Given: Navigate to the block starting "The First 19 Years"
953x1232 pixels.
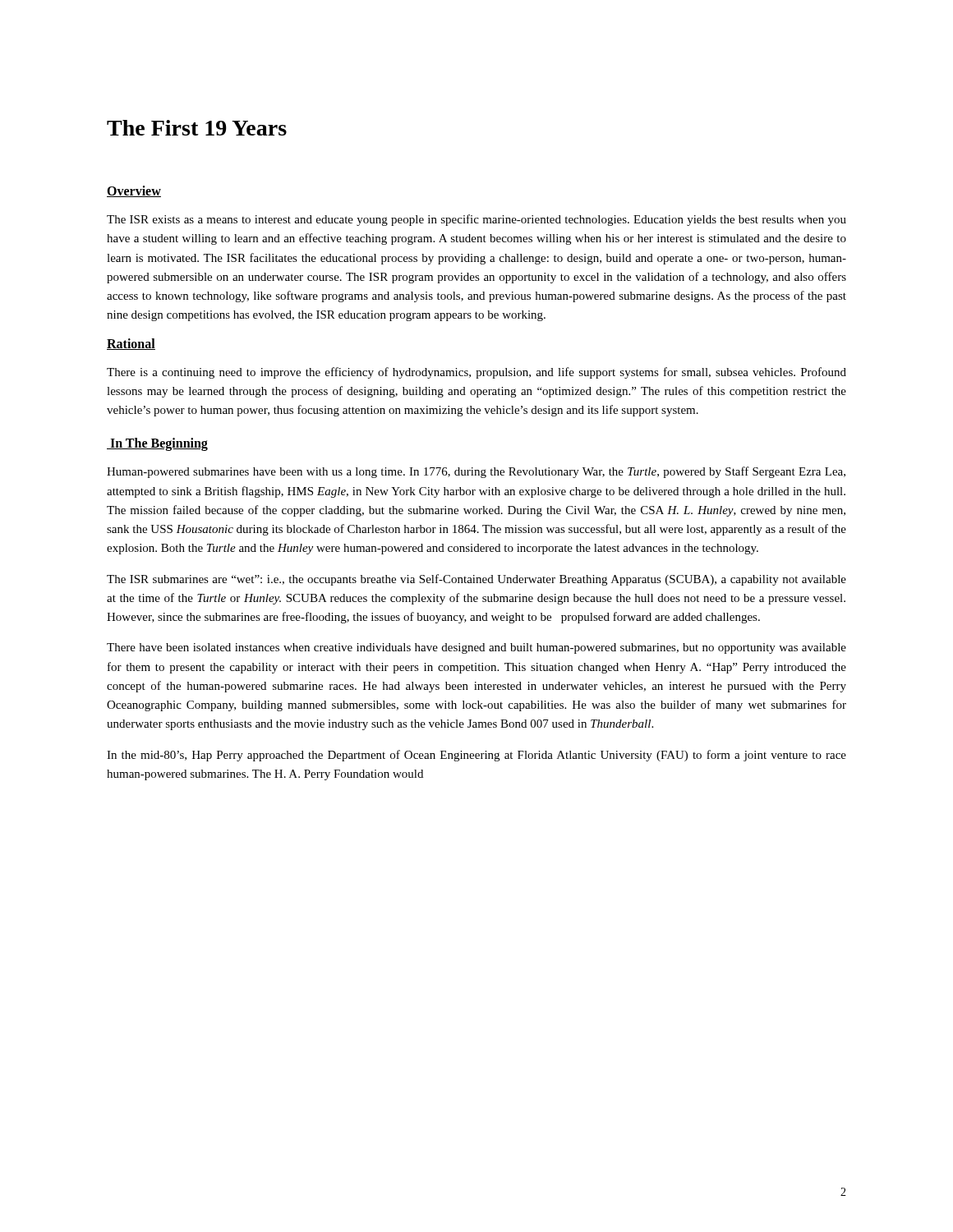Looking at the screenshot, I should click(197, 128).
